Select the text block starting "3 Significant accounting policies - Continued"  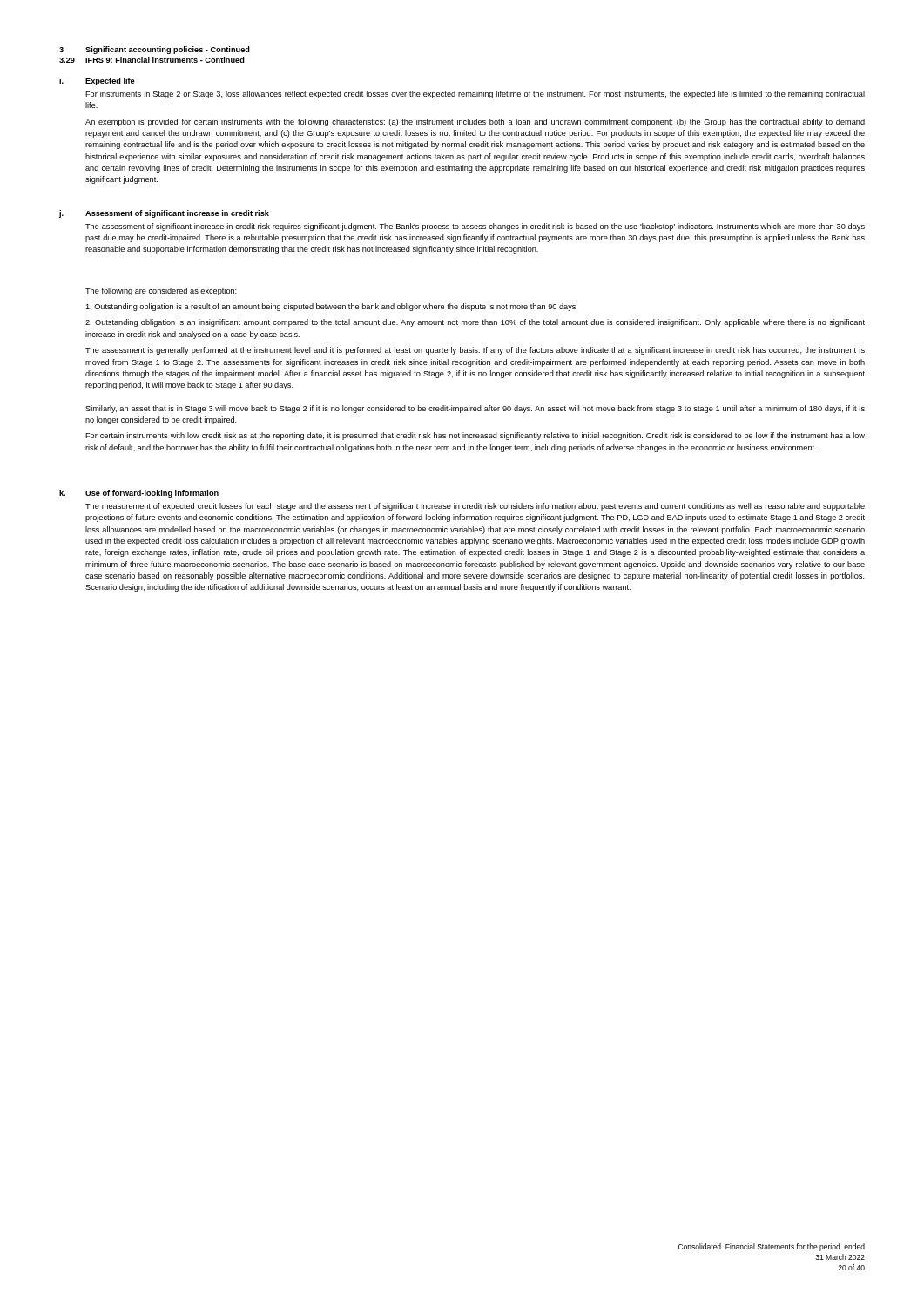tap(155, 50)
